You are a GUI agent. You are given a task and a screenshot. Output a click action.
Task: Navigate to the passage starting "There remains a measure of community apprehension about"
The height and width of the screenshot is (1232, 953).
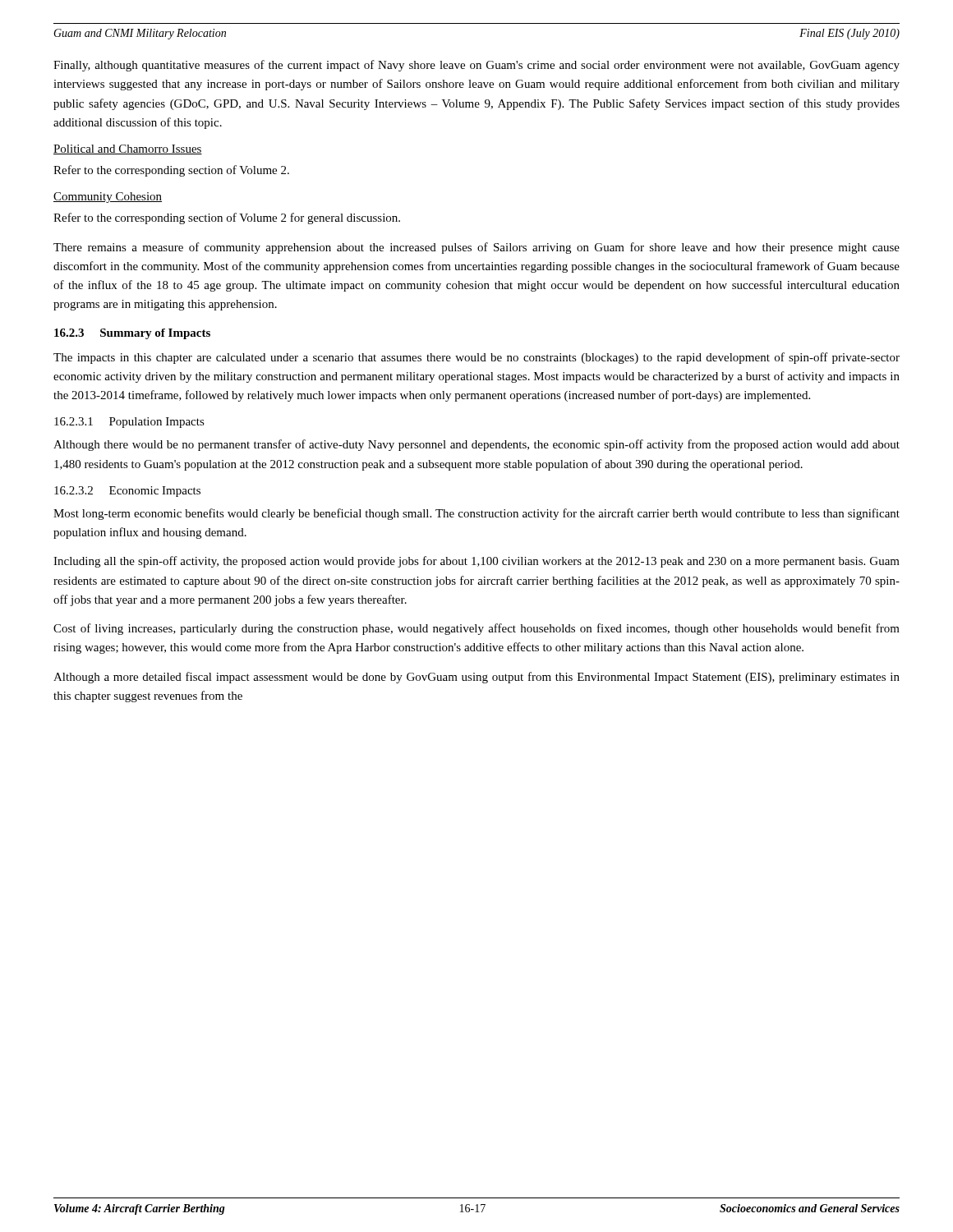pos(476,275)
